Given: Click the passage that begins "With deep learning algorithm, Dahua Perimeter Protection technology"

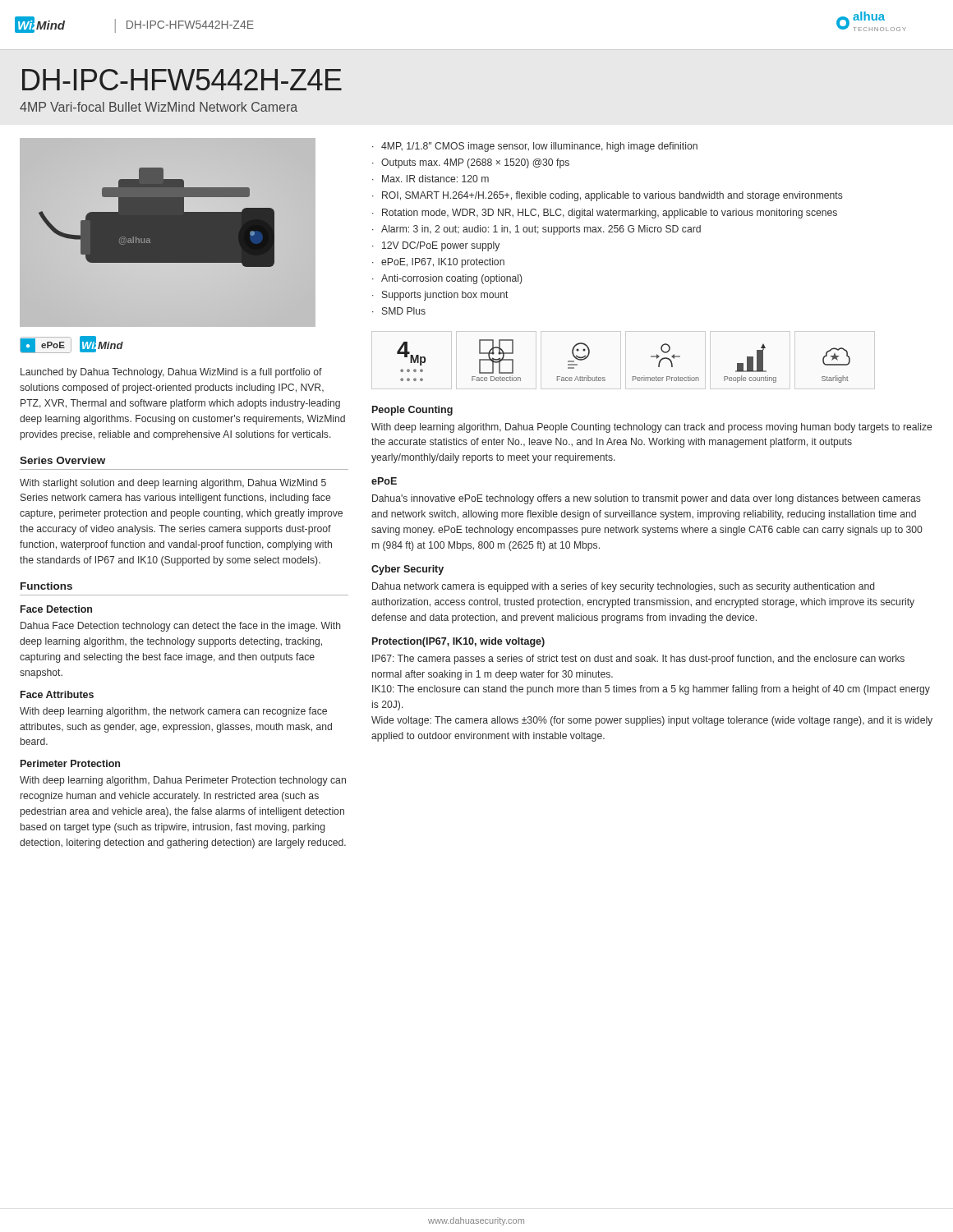Looking at the screenshot, I should pos(183,812).
